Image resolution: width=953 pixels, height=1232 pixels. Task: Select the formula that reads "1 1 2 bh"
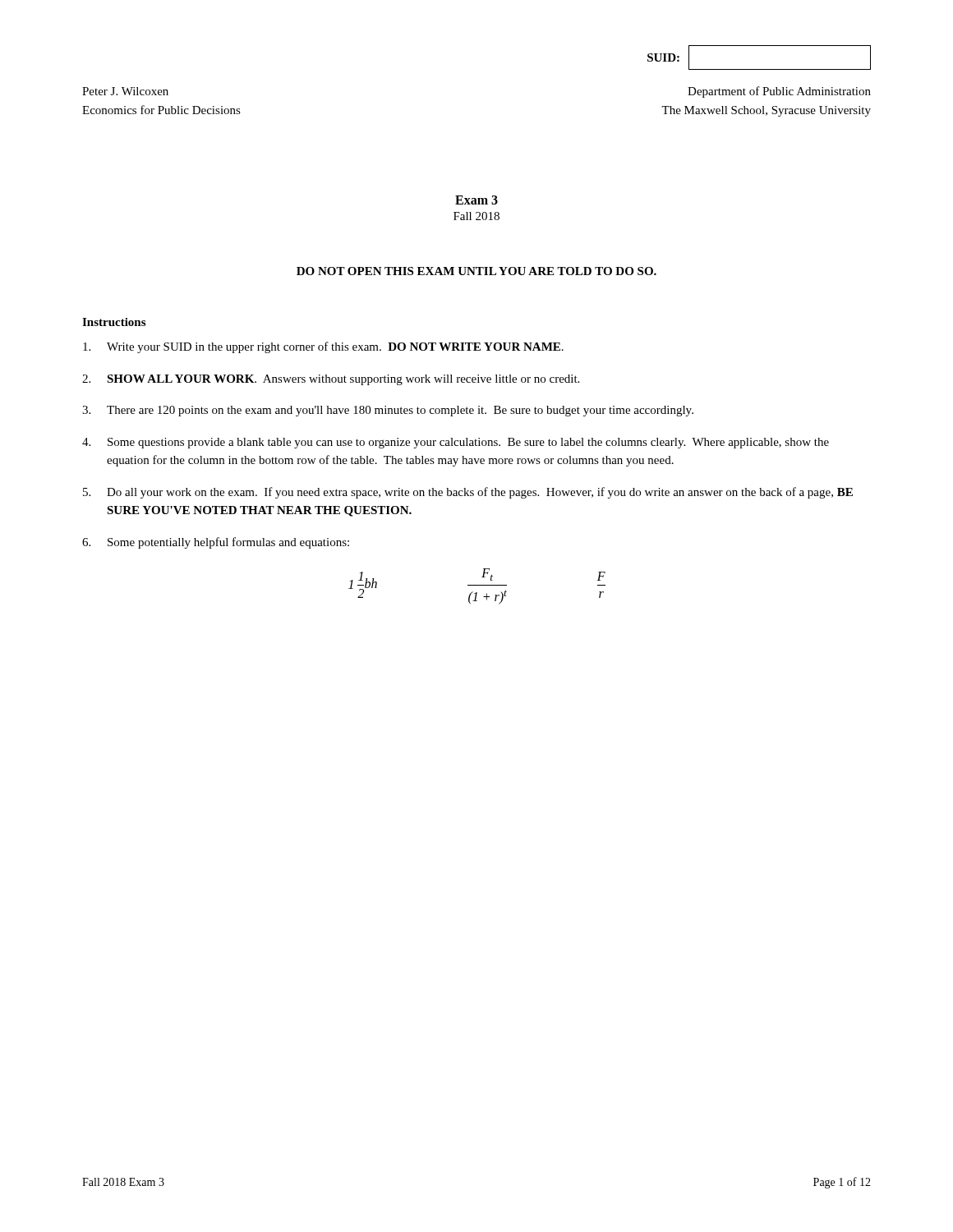[x=476, y=585]
